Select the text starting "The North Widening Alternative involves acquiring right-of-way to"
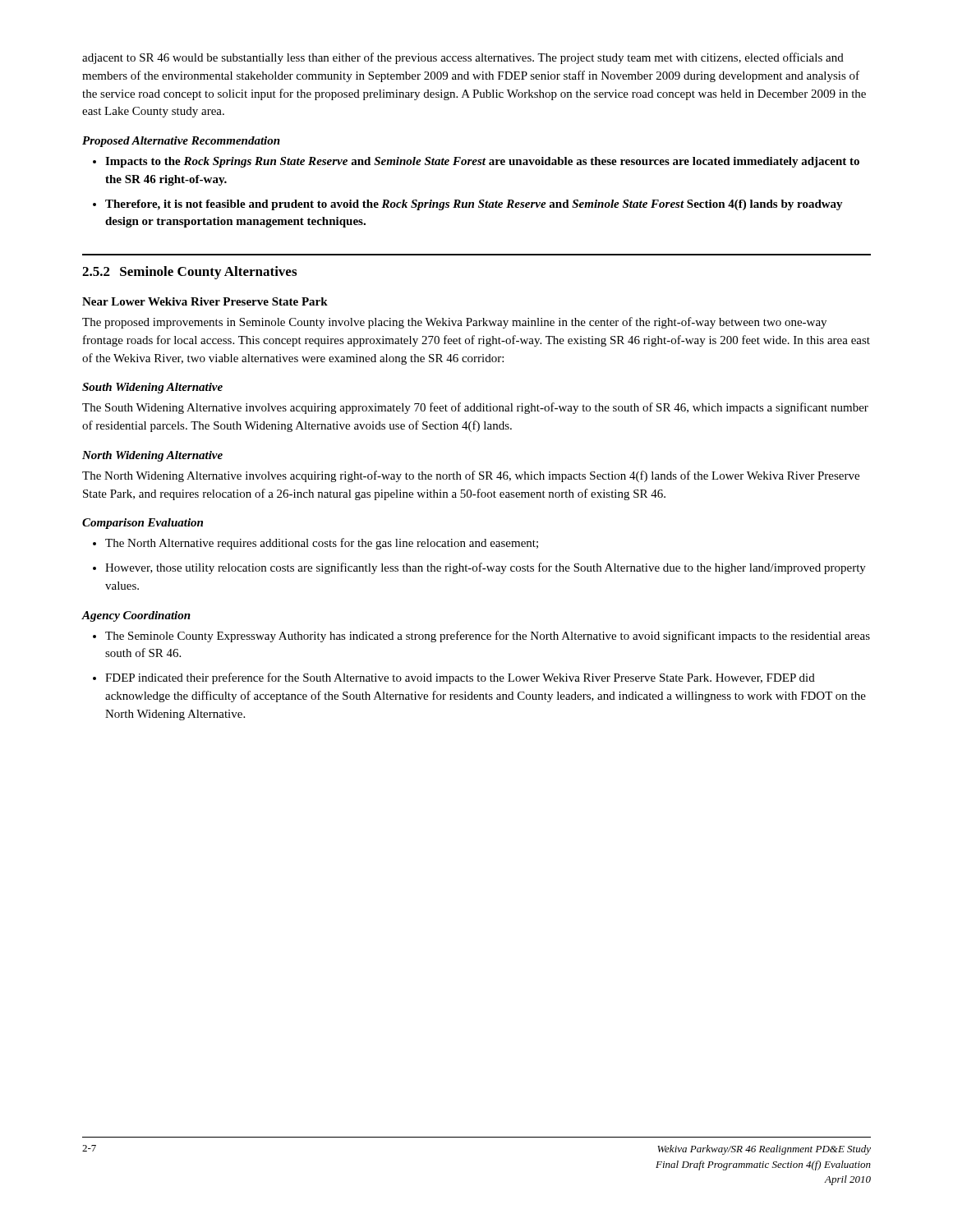 coord(471,484)
